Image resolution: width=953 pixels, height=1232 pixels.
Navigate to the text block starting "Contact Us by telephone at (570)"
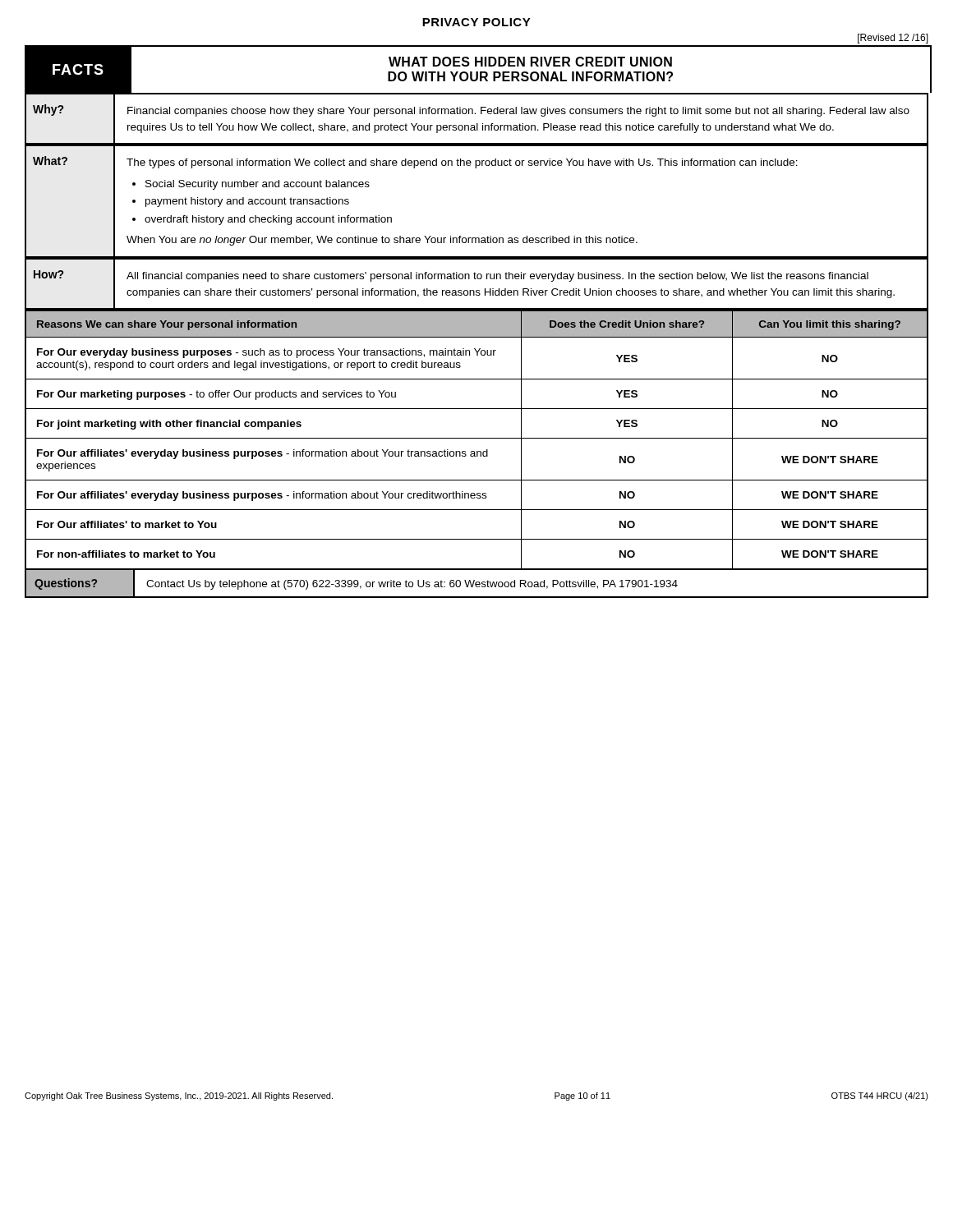point(412,583)
